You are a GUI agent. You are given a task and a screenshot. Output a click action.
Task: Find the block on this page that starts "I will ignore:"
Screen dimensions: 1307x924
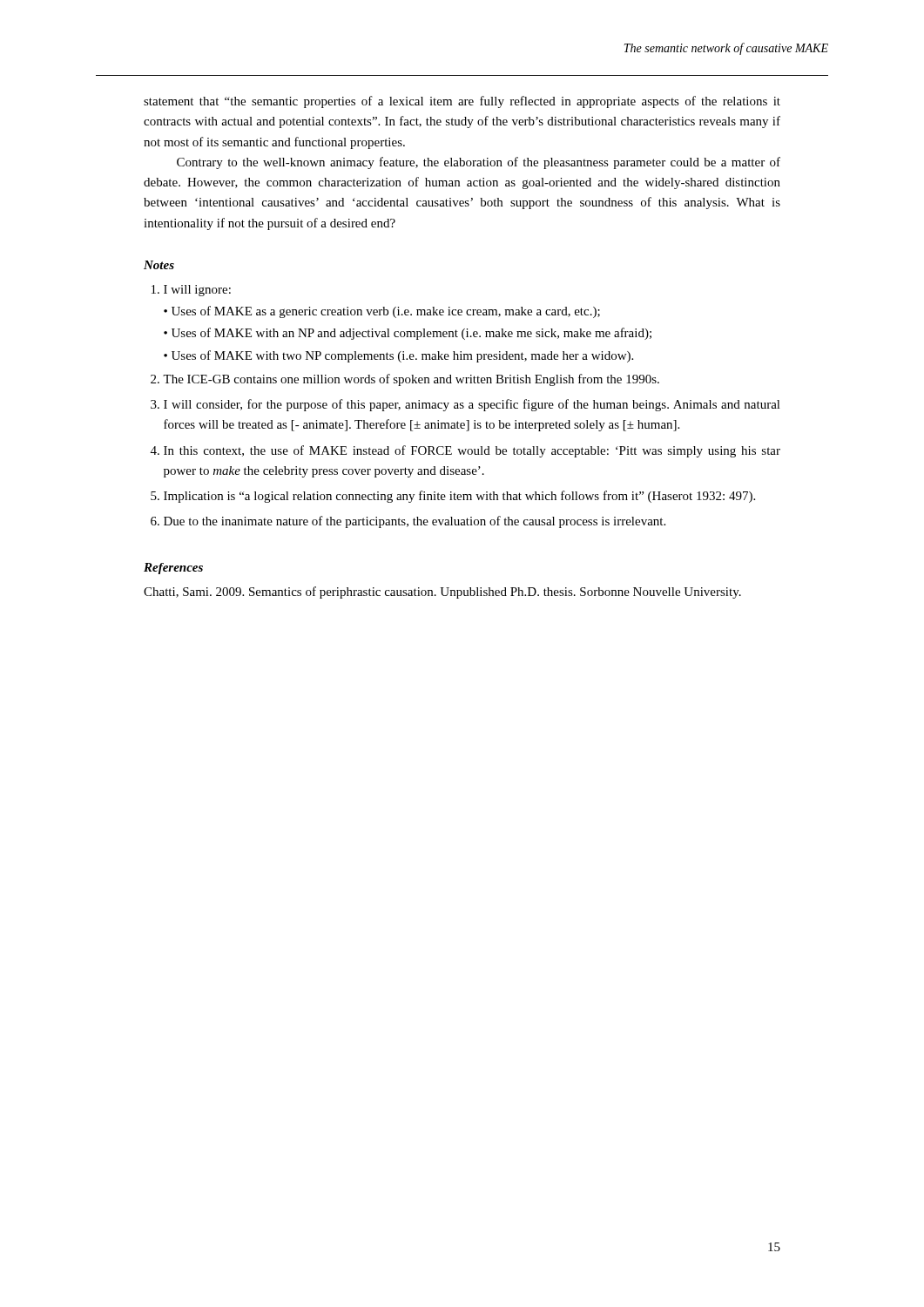click(x=472, y=324)
